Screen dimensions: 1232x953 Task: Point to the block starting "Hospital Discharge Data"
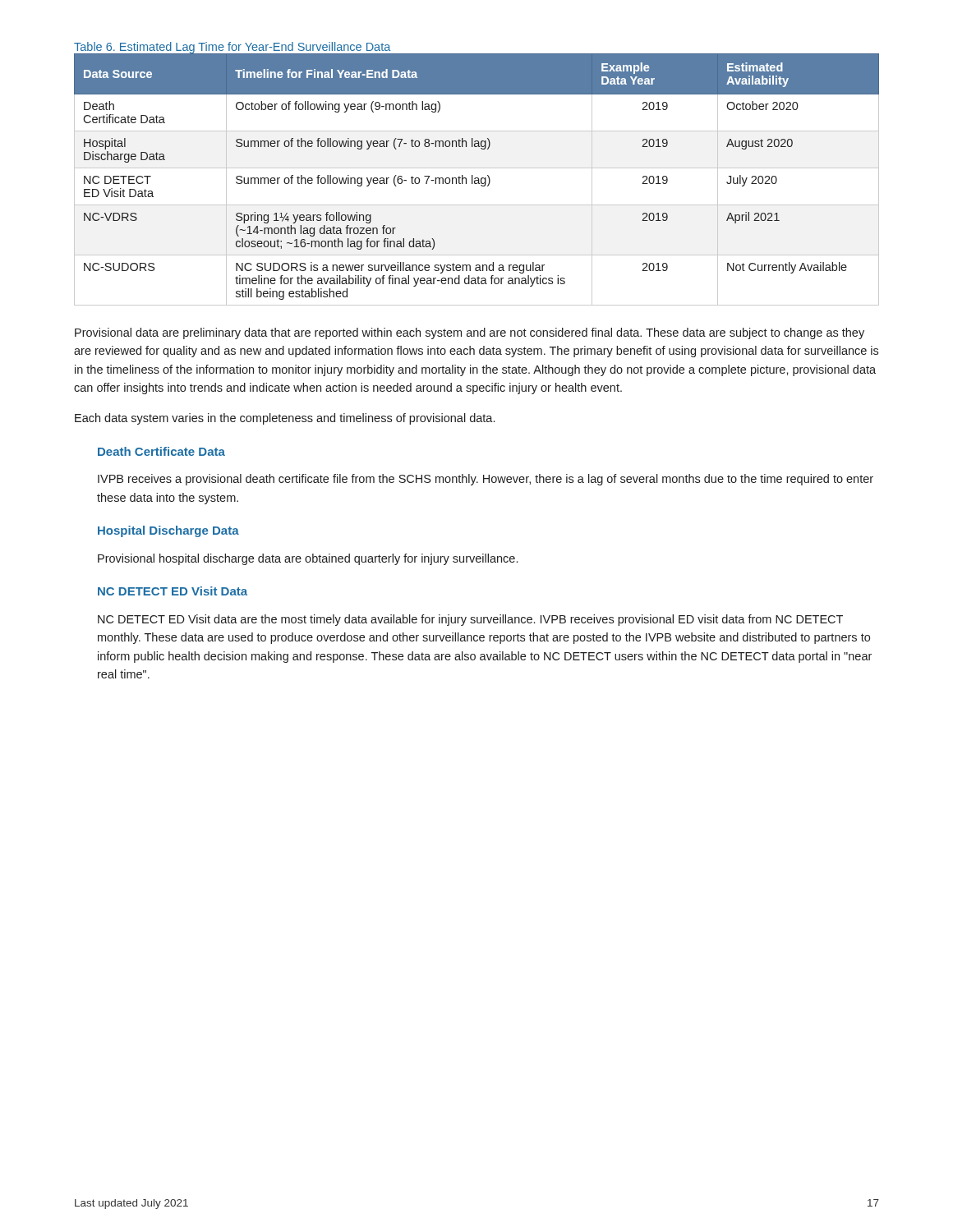pos(168,530)
